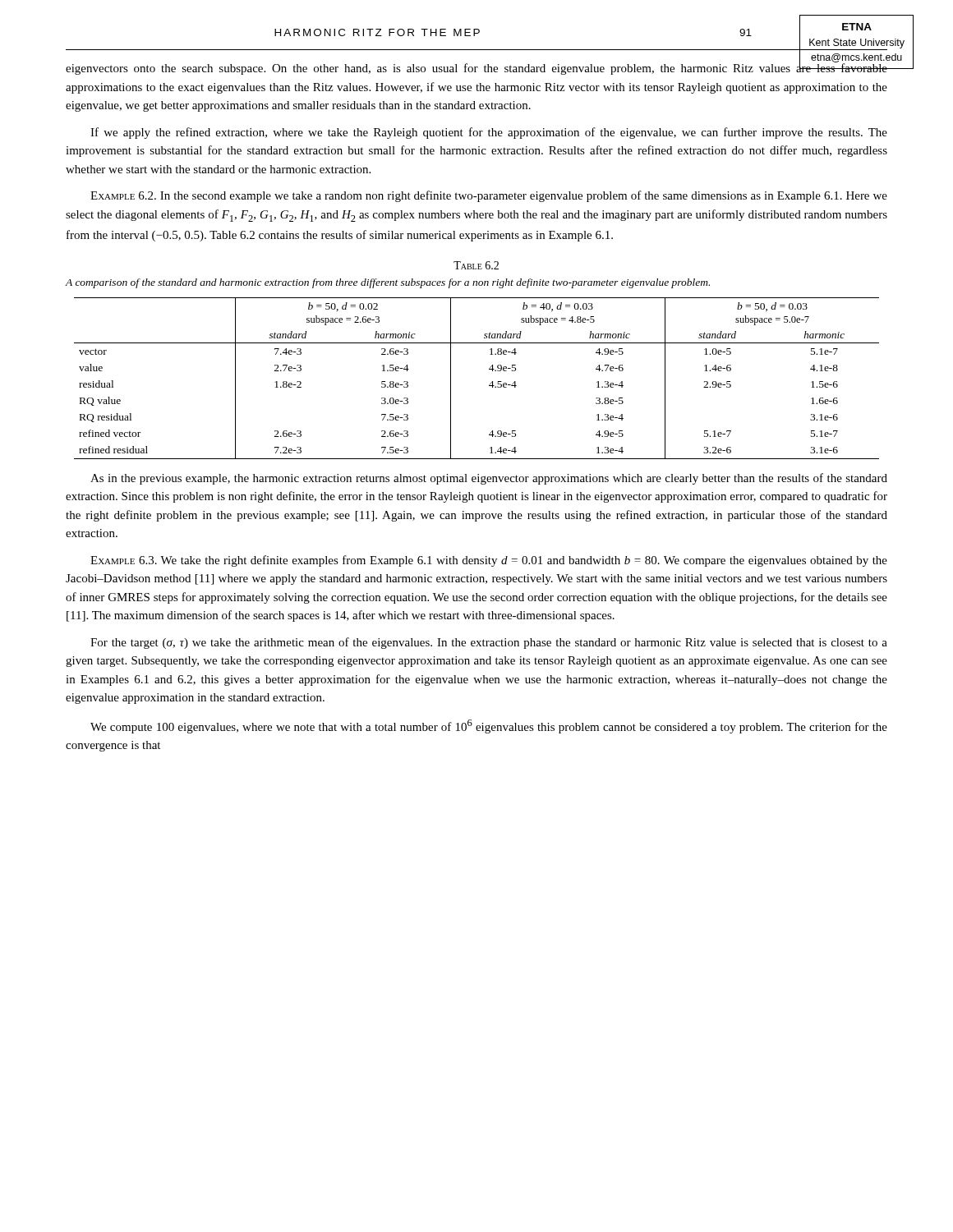Image resolution: width=953 pixels, height=1232 pixels.
Task: Find the text block containing "We compute 100 eigenvalues,"
Action: tap(476, 735)
